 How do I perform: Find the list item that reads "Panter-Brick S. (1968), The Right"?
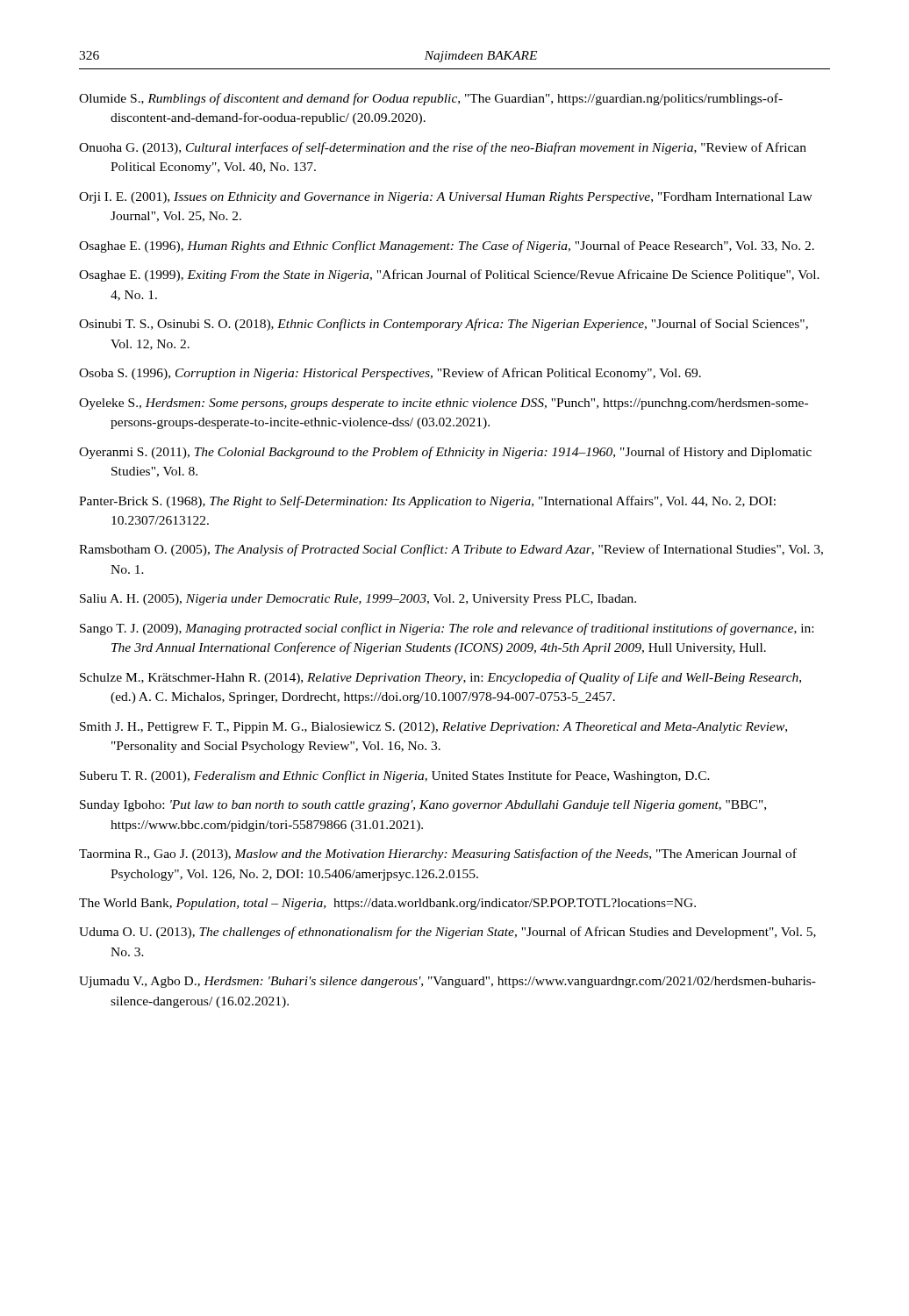click(x=428, y=510)
